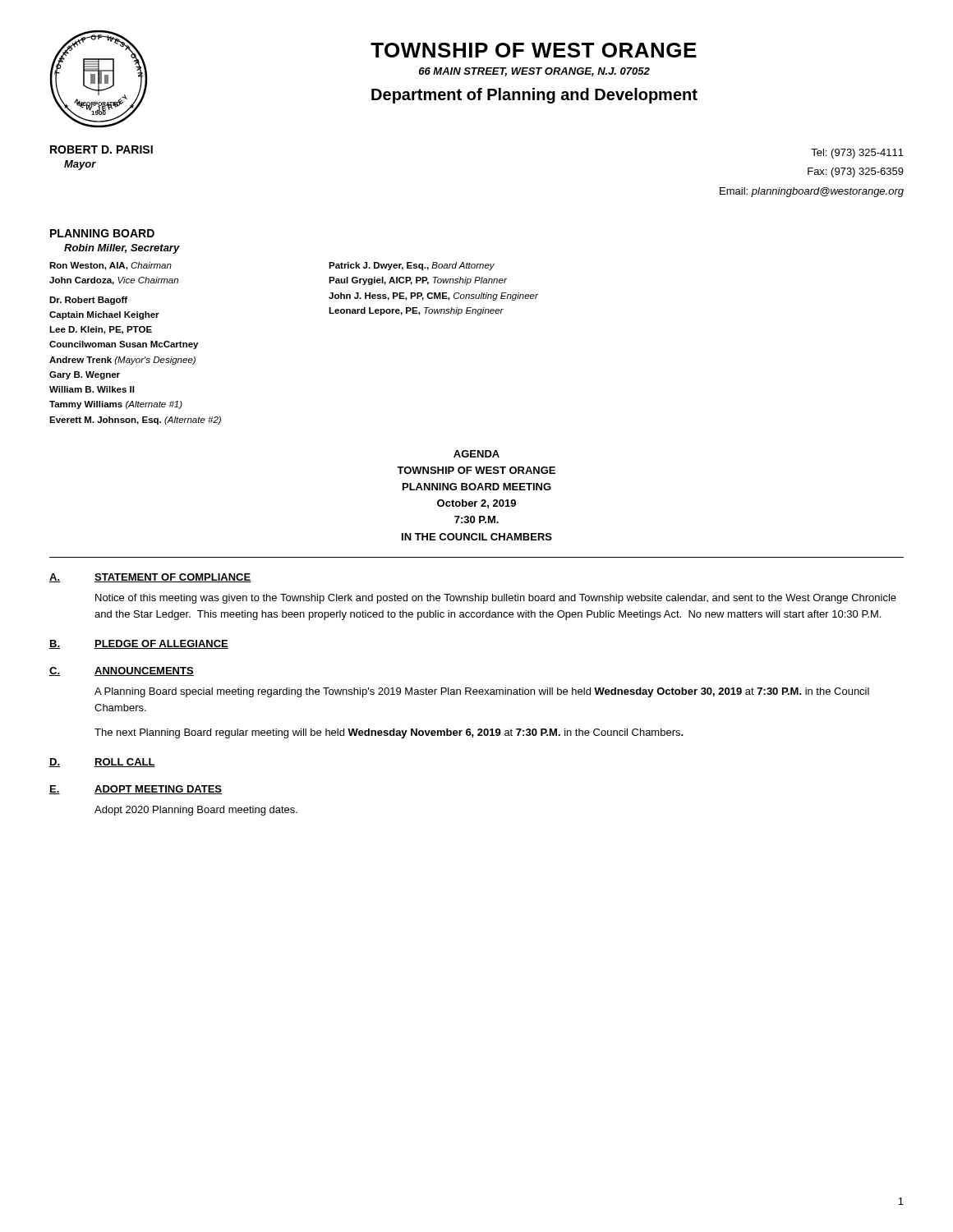Locate the section header with the text "Department of Planning and Development"

pos(534,95)
